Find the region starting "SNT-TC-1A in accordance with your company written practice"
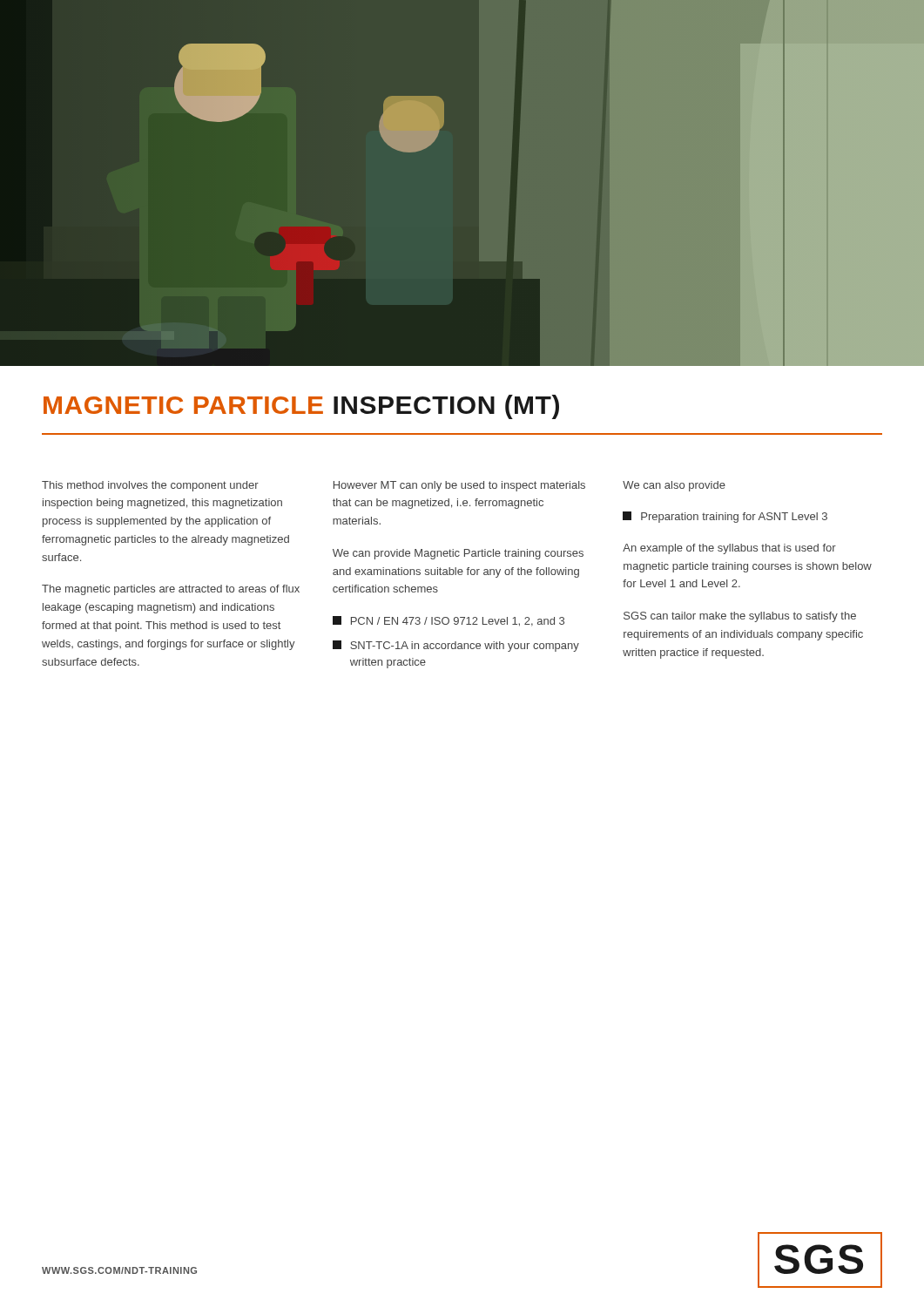The height and width of the screenshot is (1307, 924). tap(462, 654)
